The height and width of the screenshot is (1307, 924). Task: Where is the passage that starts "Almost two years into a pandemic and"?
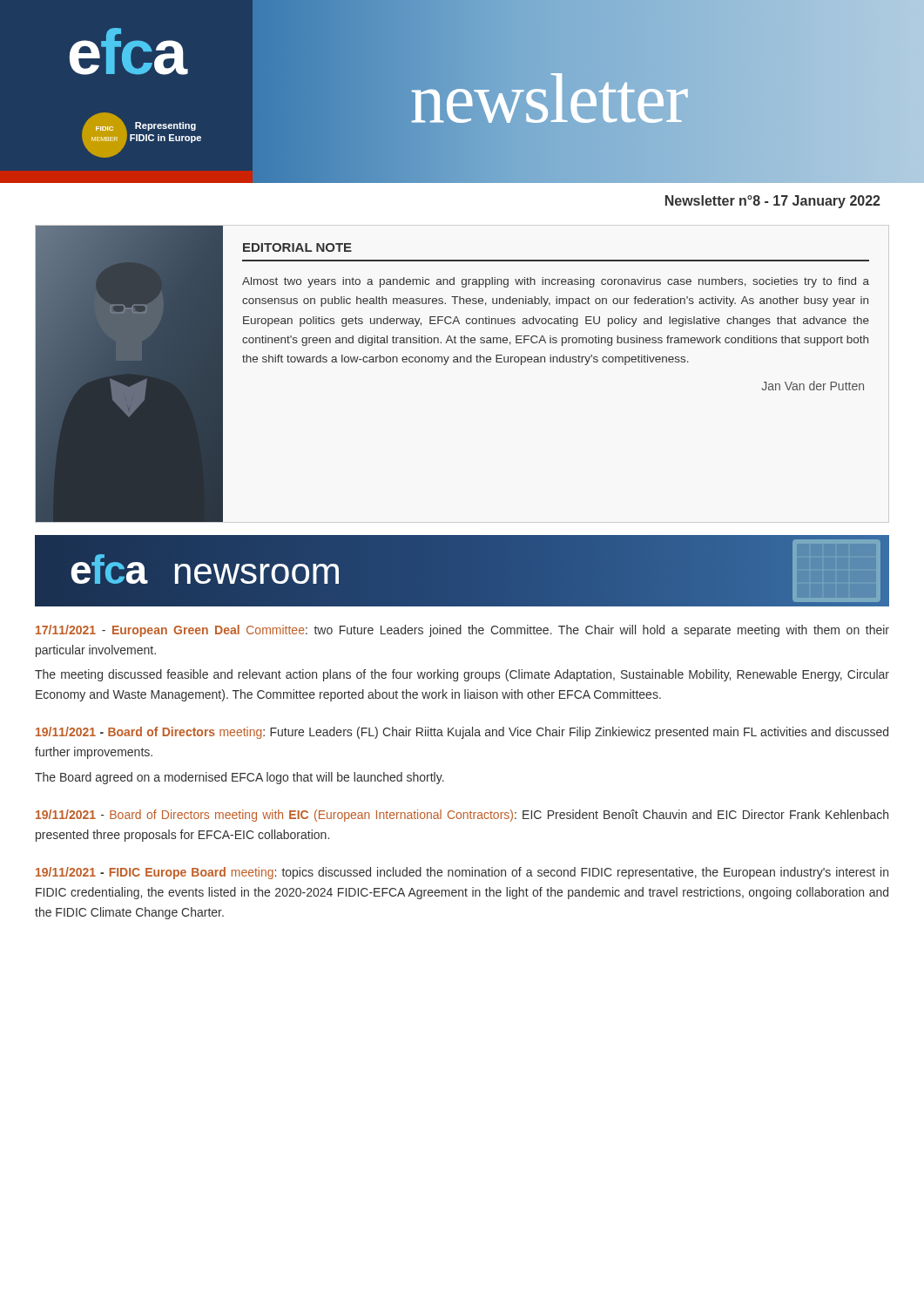tap(556, 320)
